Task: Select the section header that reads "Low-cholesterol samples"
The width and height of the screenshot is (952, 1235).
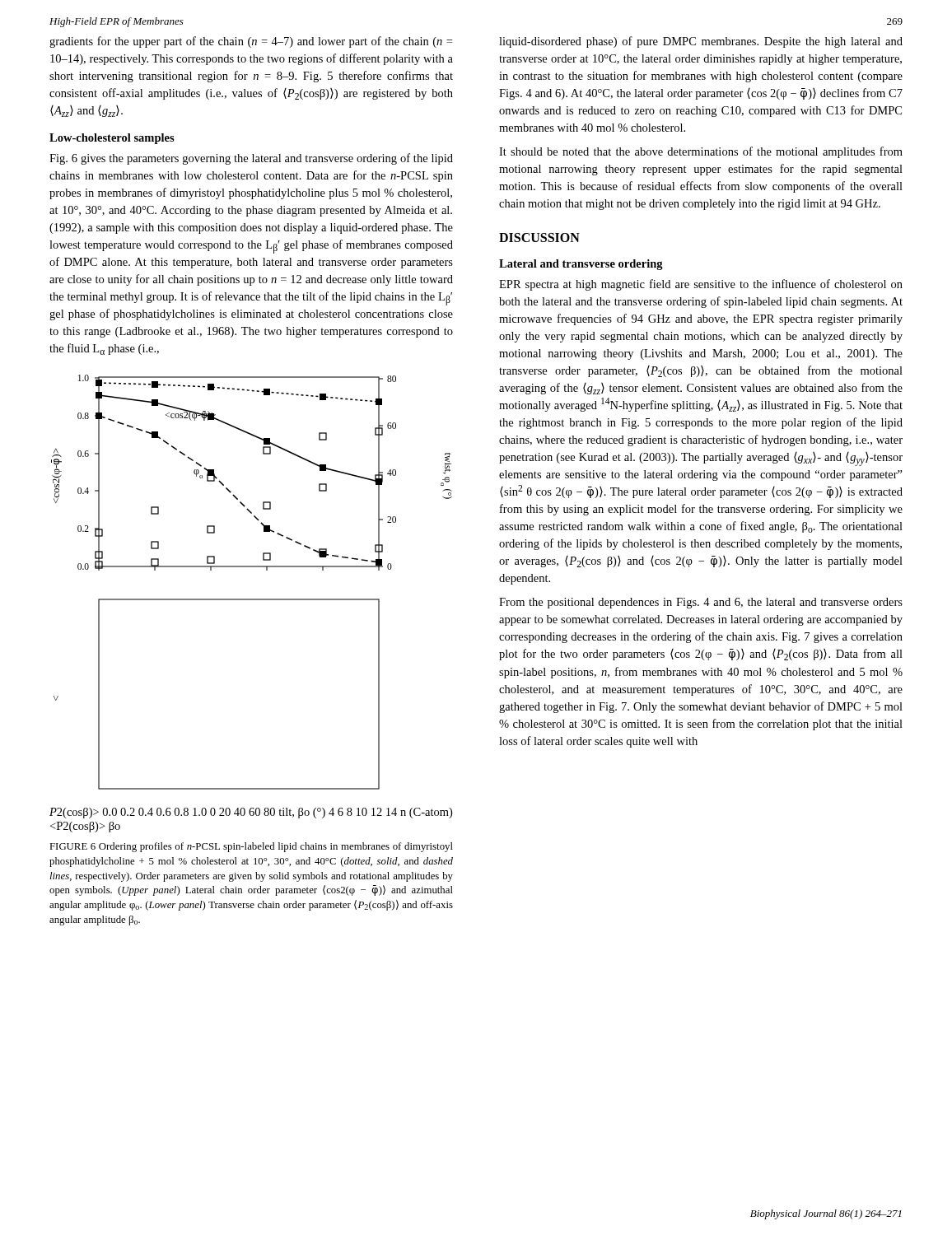Action: click(112, 138)
